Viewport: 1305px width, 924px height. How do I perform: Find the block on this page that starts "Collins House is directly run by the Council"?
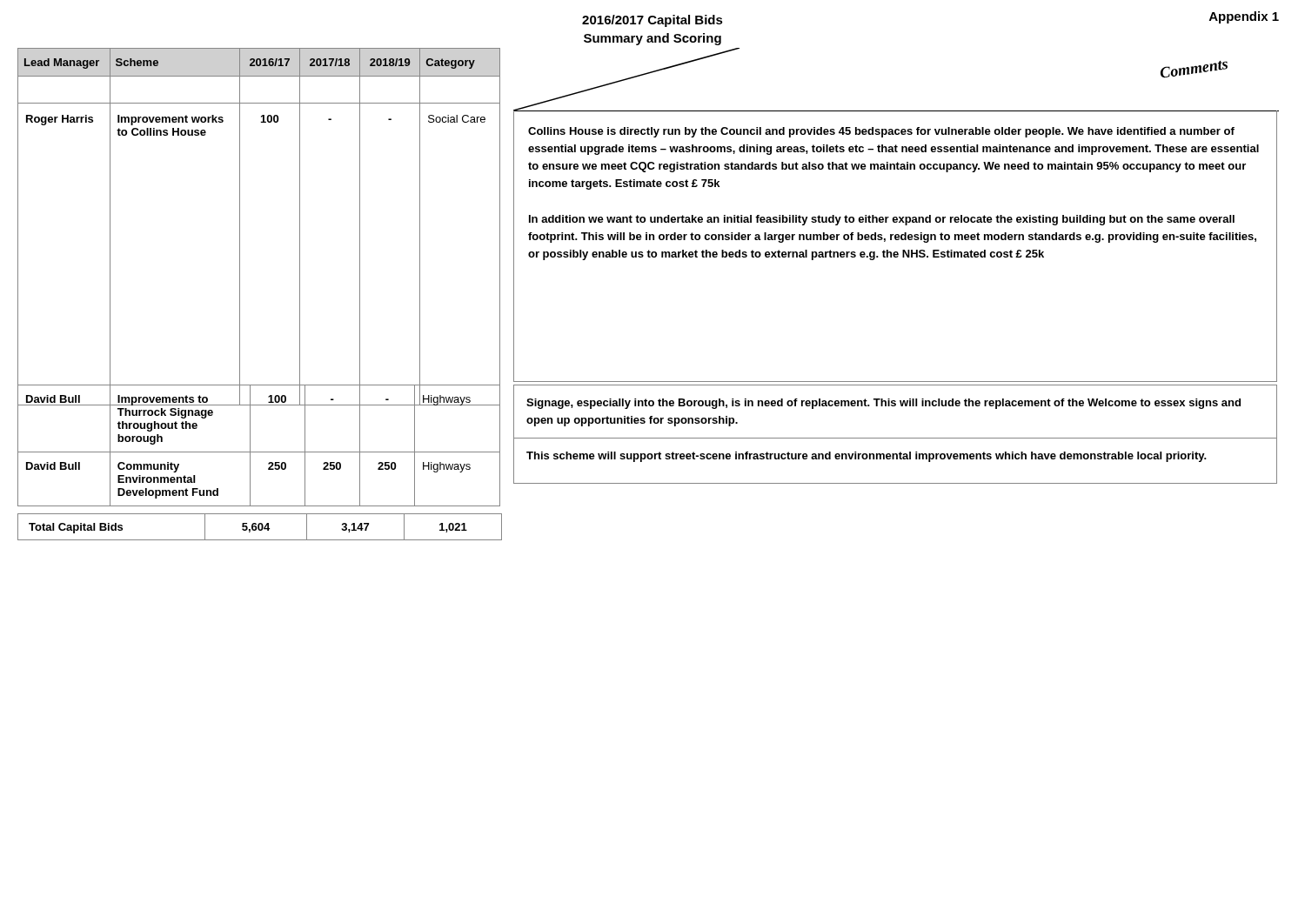[881, 132]
